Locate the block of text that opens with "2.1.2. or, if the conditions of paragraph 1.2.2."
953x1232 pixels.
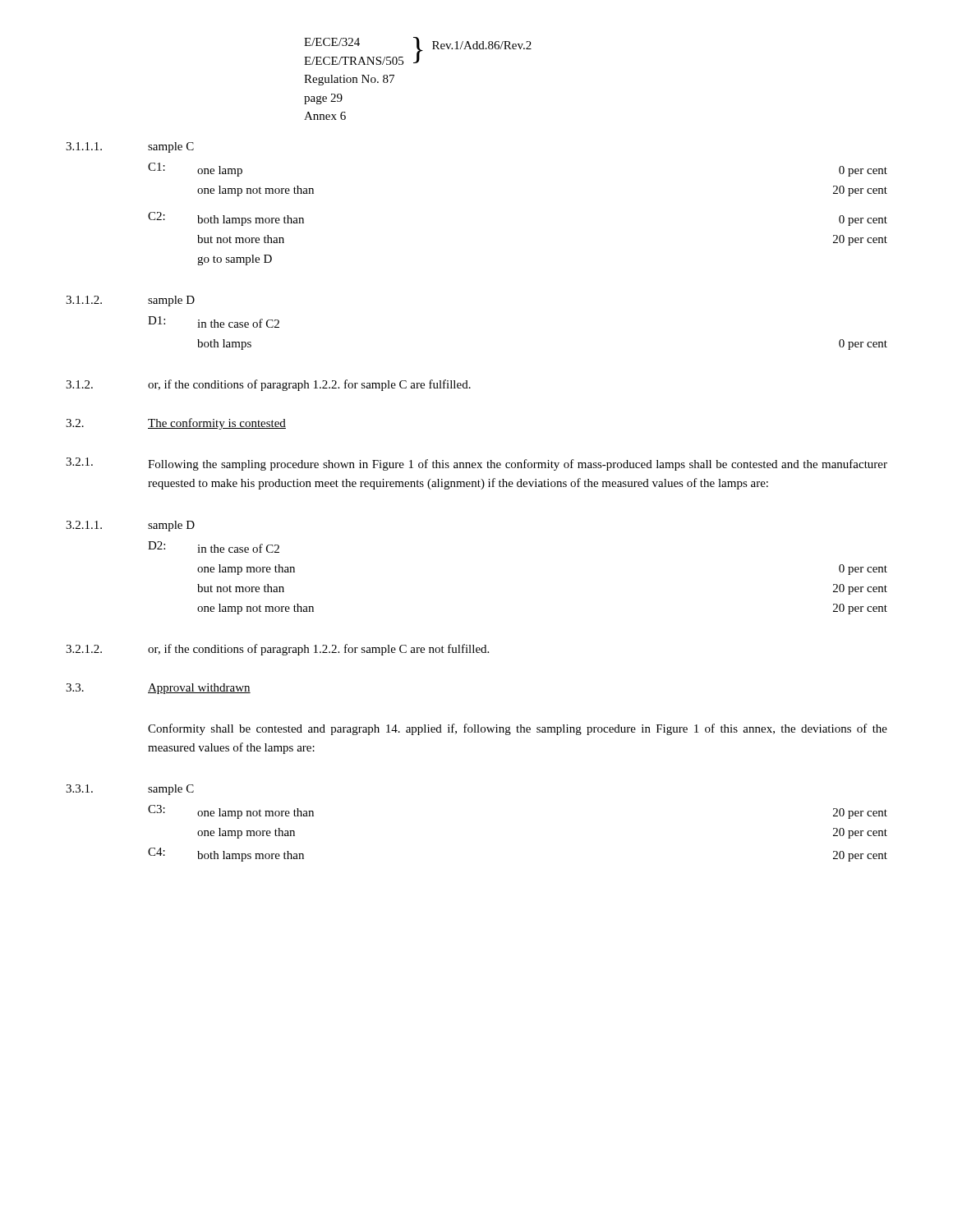[476, 649]
